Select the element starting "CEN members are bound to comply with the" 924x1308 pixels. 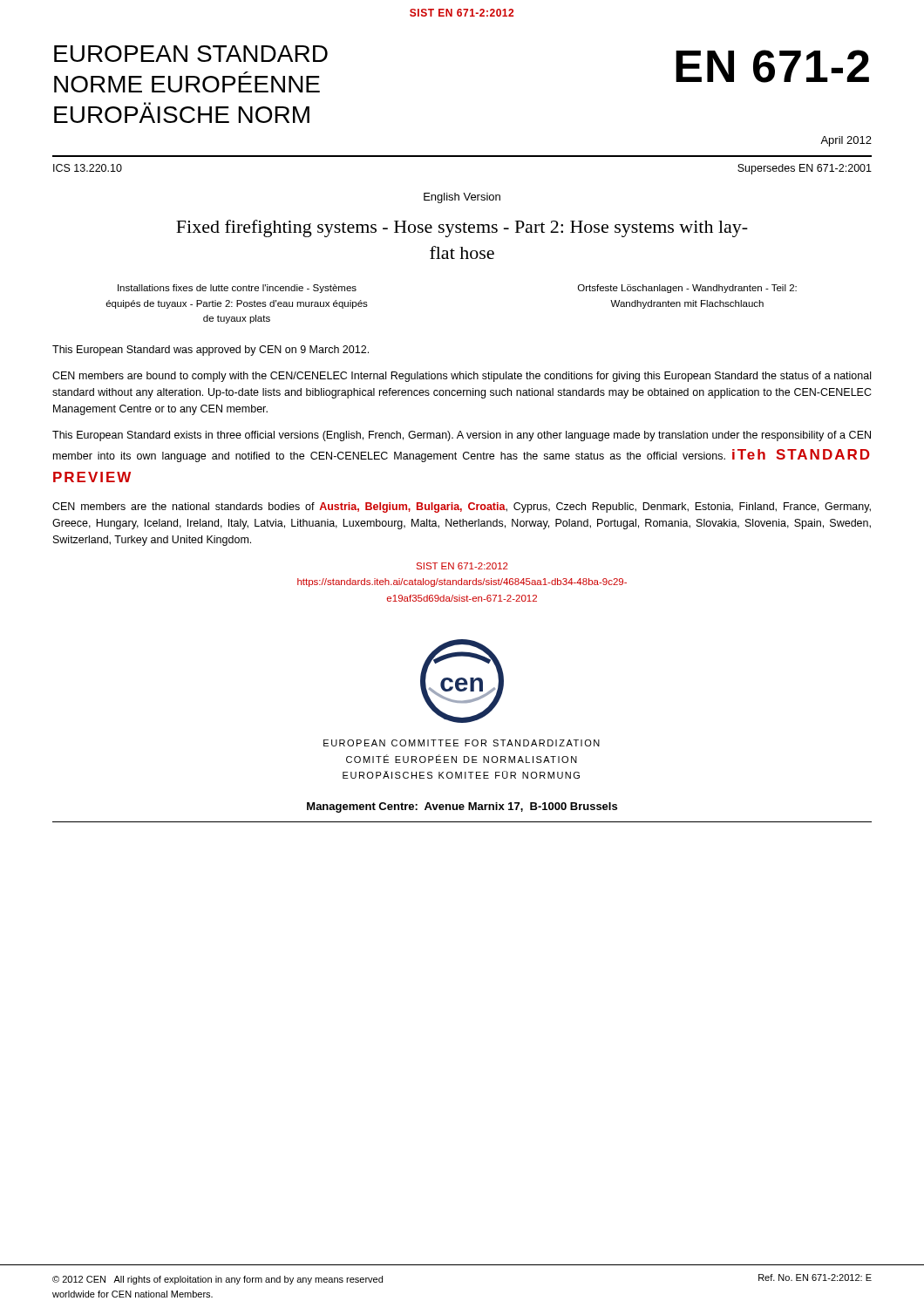pos(462,392)
